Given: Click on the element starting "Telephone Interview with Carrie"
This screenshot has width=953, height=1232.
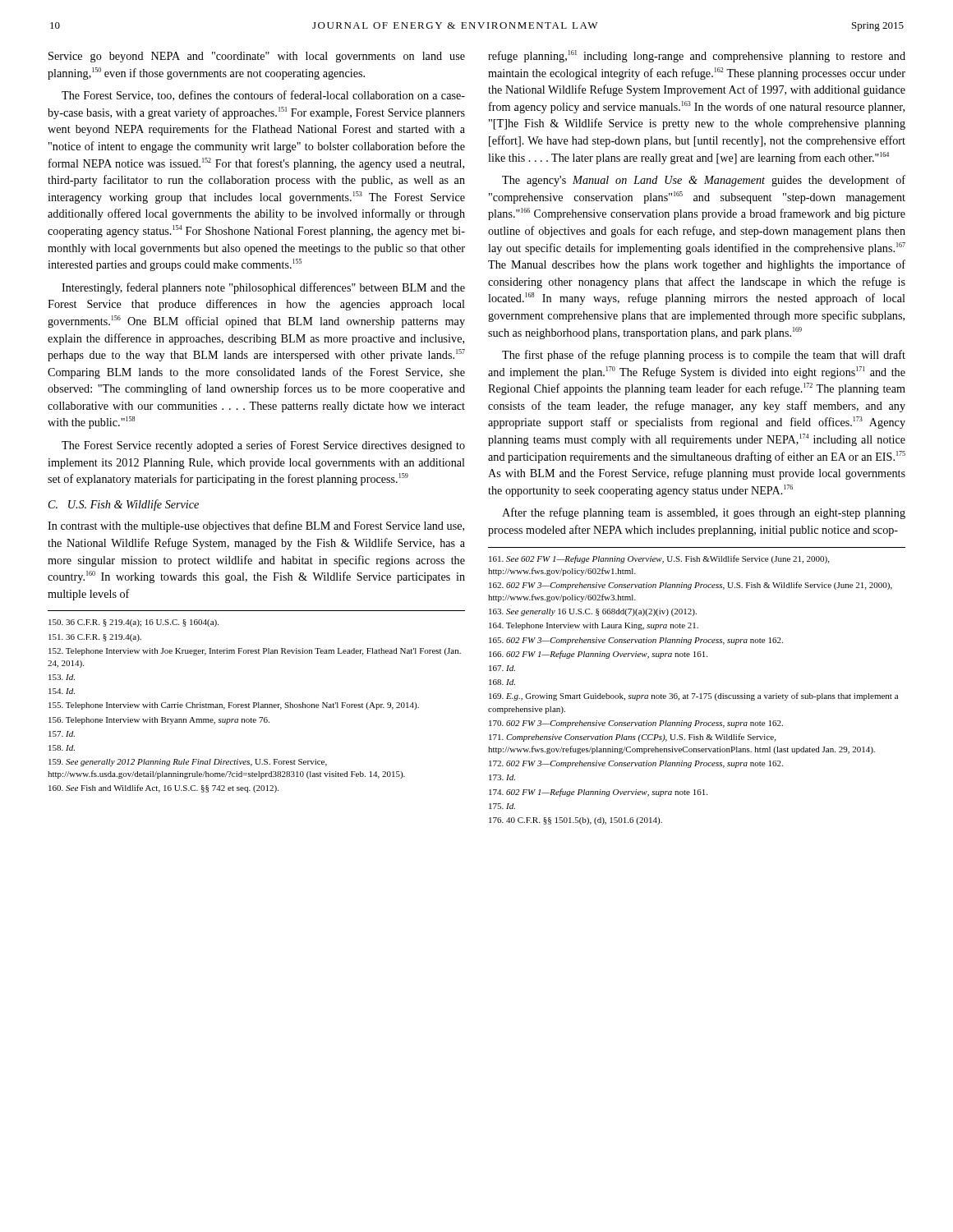Looking at the screenshot, I should 233,705.
